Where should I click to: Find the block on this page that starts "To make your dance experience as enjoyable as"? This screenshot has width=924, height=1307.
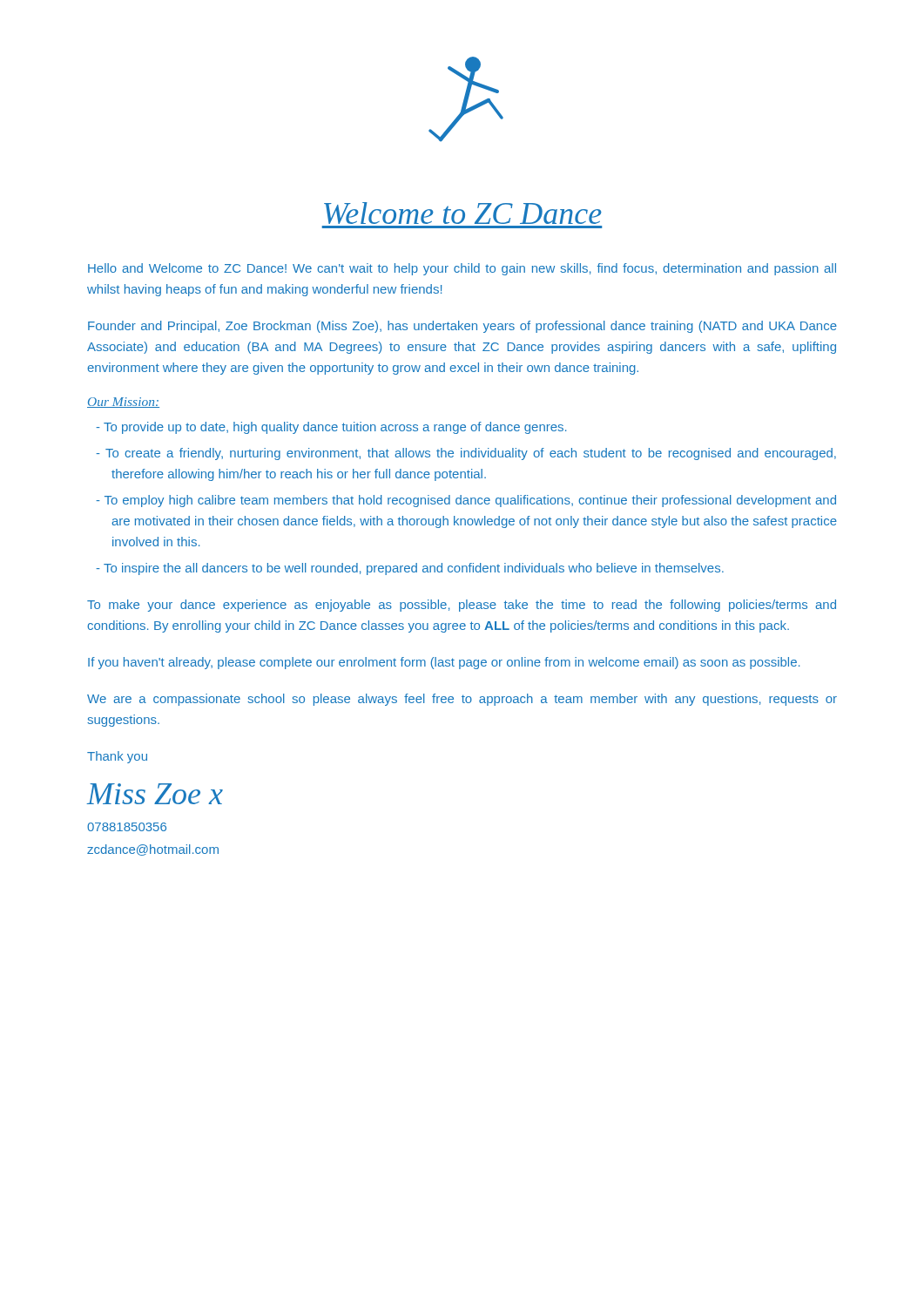pos(462,615)
